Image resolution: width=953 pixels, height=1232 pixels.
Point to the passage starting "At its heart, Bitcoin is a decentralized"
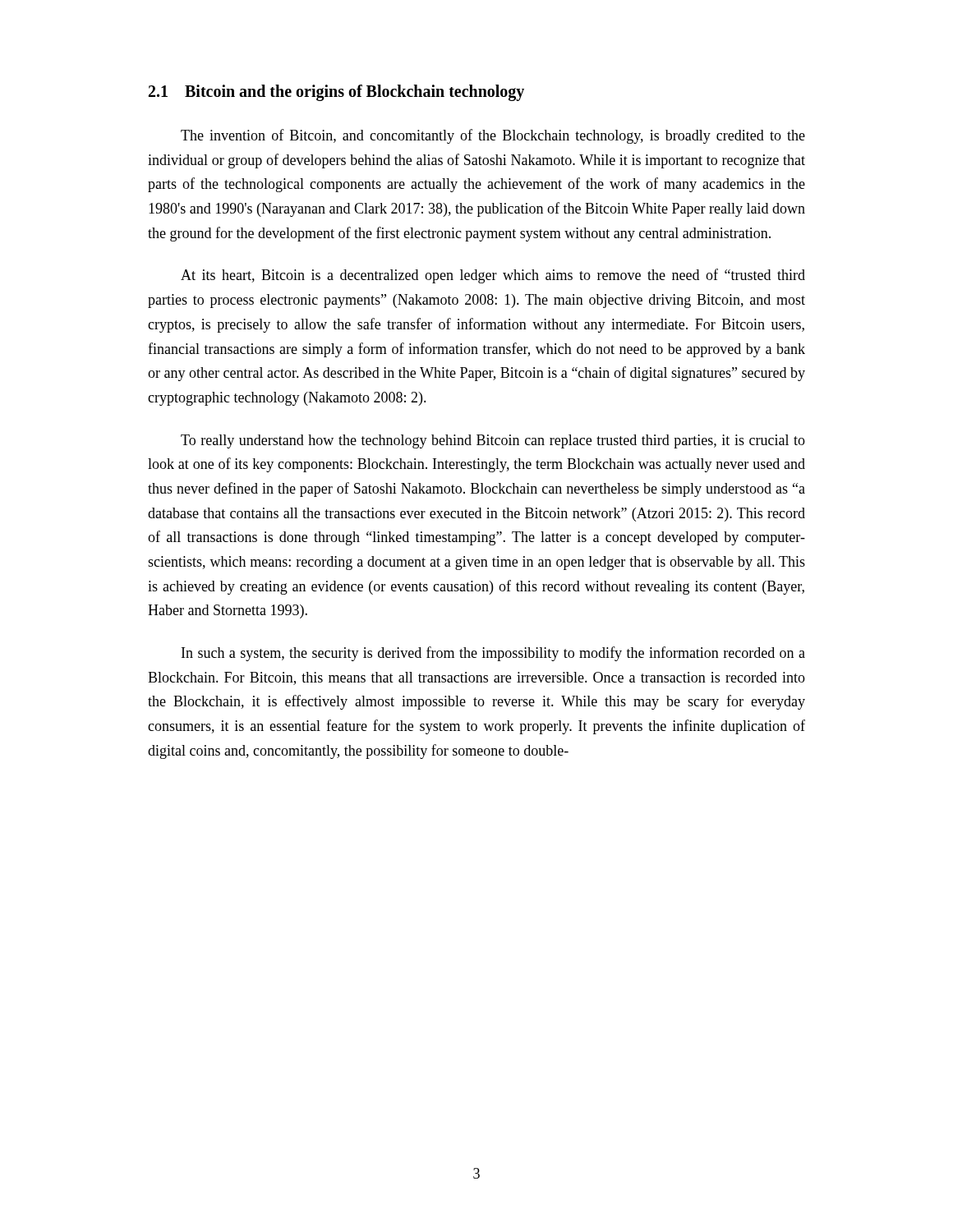476,336
